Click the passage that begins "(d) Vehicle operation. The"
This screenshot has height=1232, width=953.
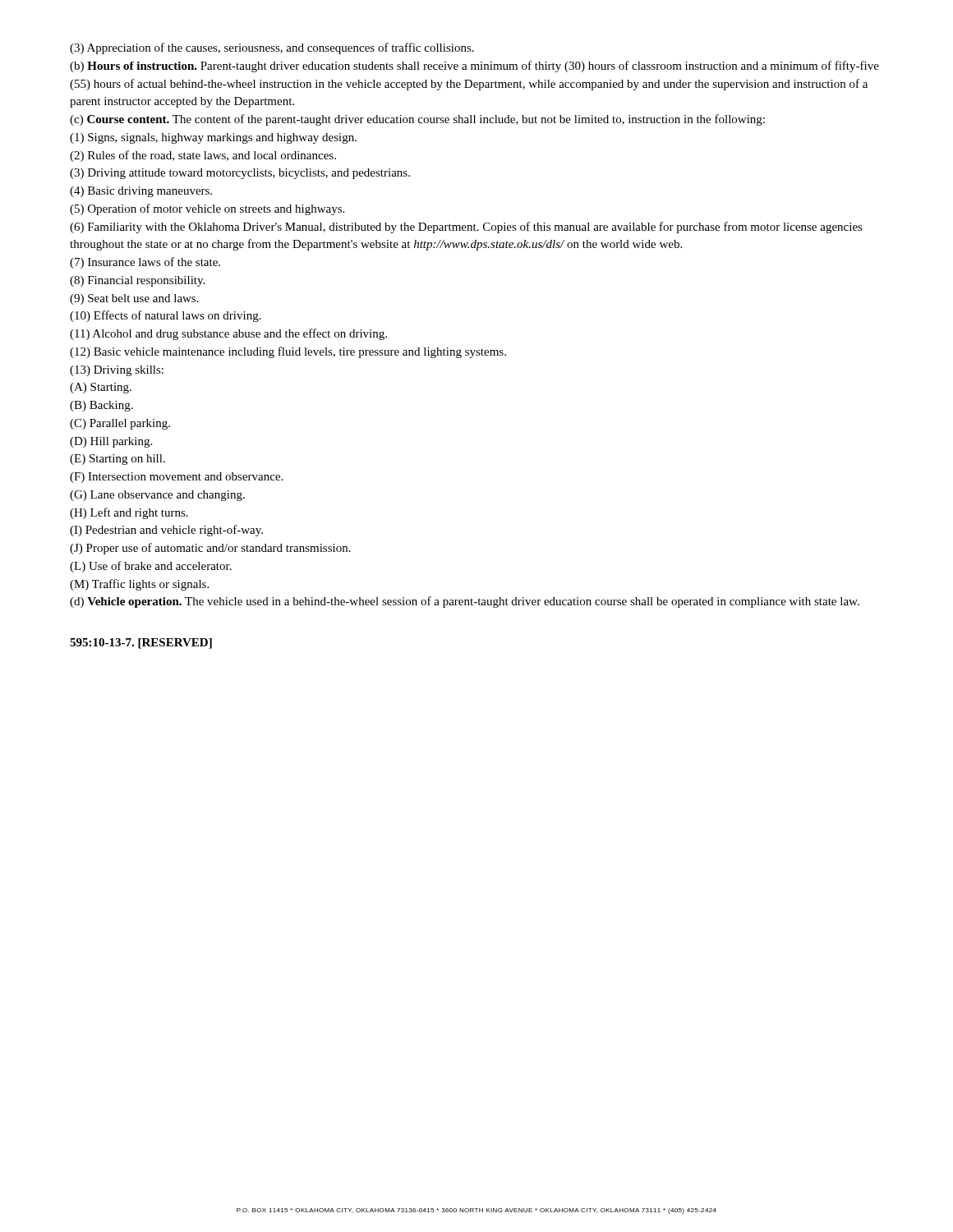tap(465, 601)
